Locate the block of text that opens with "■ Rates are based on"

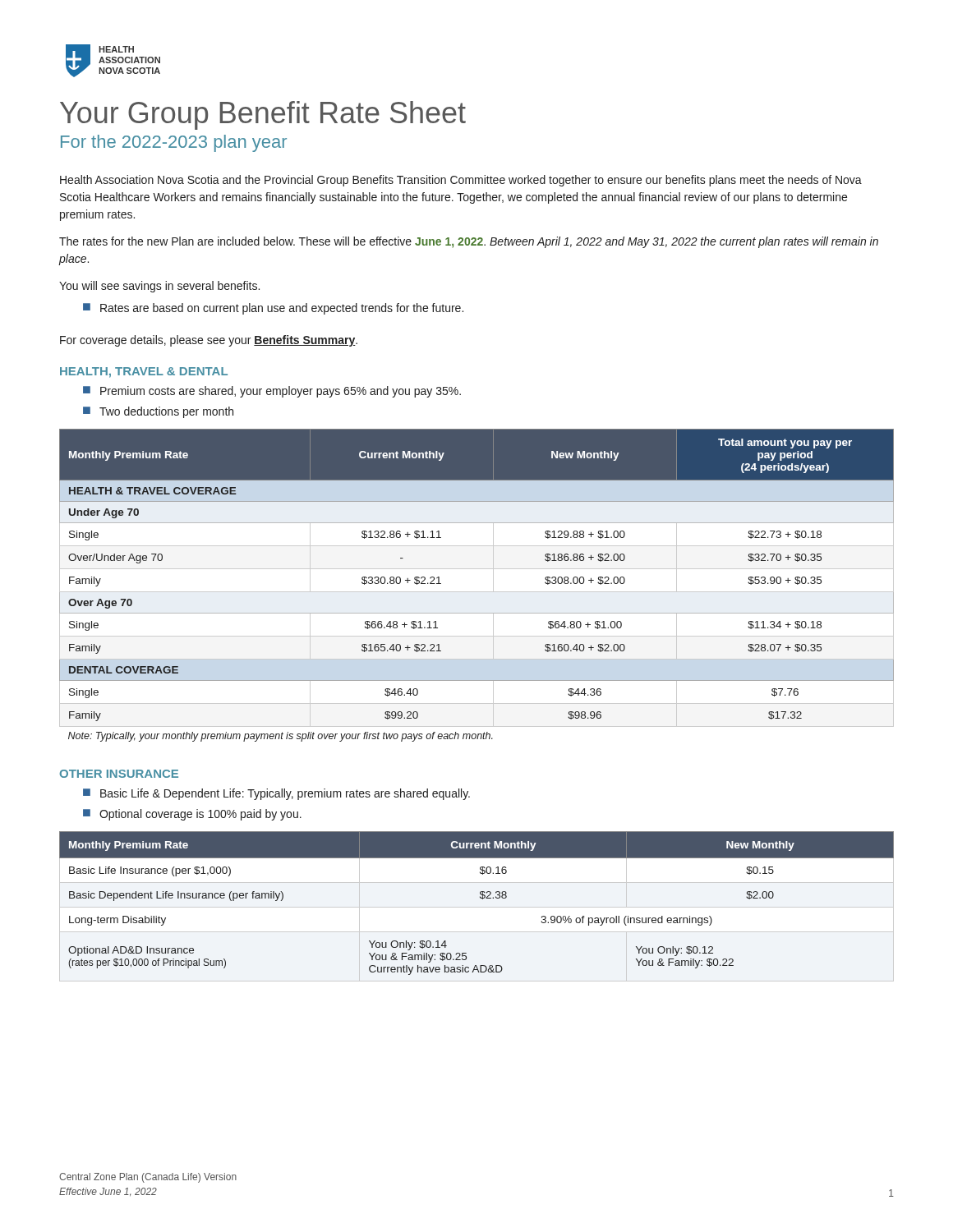click(x=273, y=308)
